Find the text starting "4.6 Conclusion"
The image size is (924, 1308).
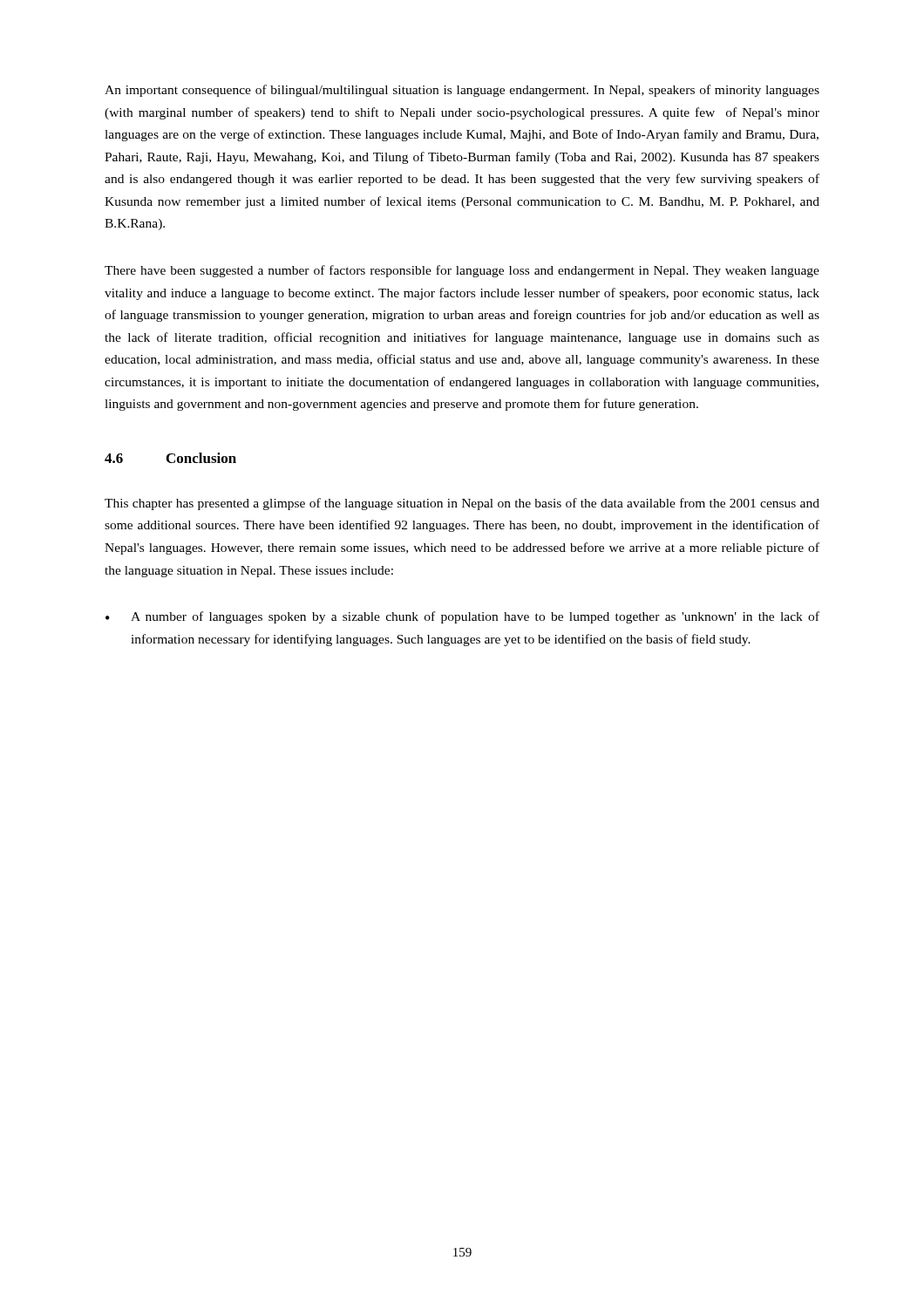(x=171, y=459)
